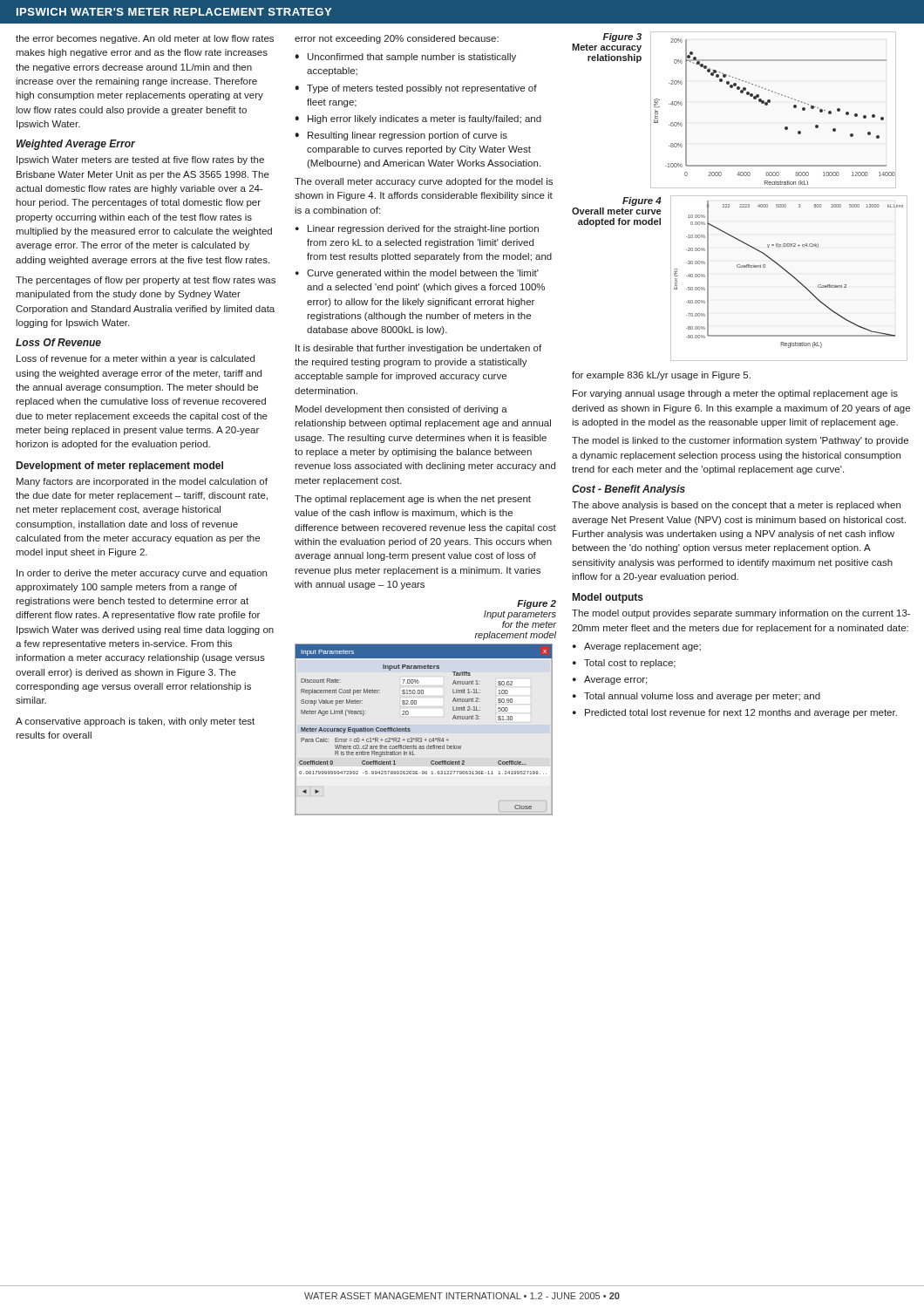Screen dimensions: 1308x924
Task: Select the screenshot
Action: coord(424,730)
